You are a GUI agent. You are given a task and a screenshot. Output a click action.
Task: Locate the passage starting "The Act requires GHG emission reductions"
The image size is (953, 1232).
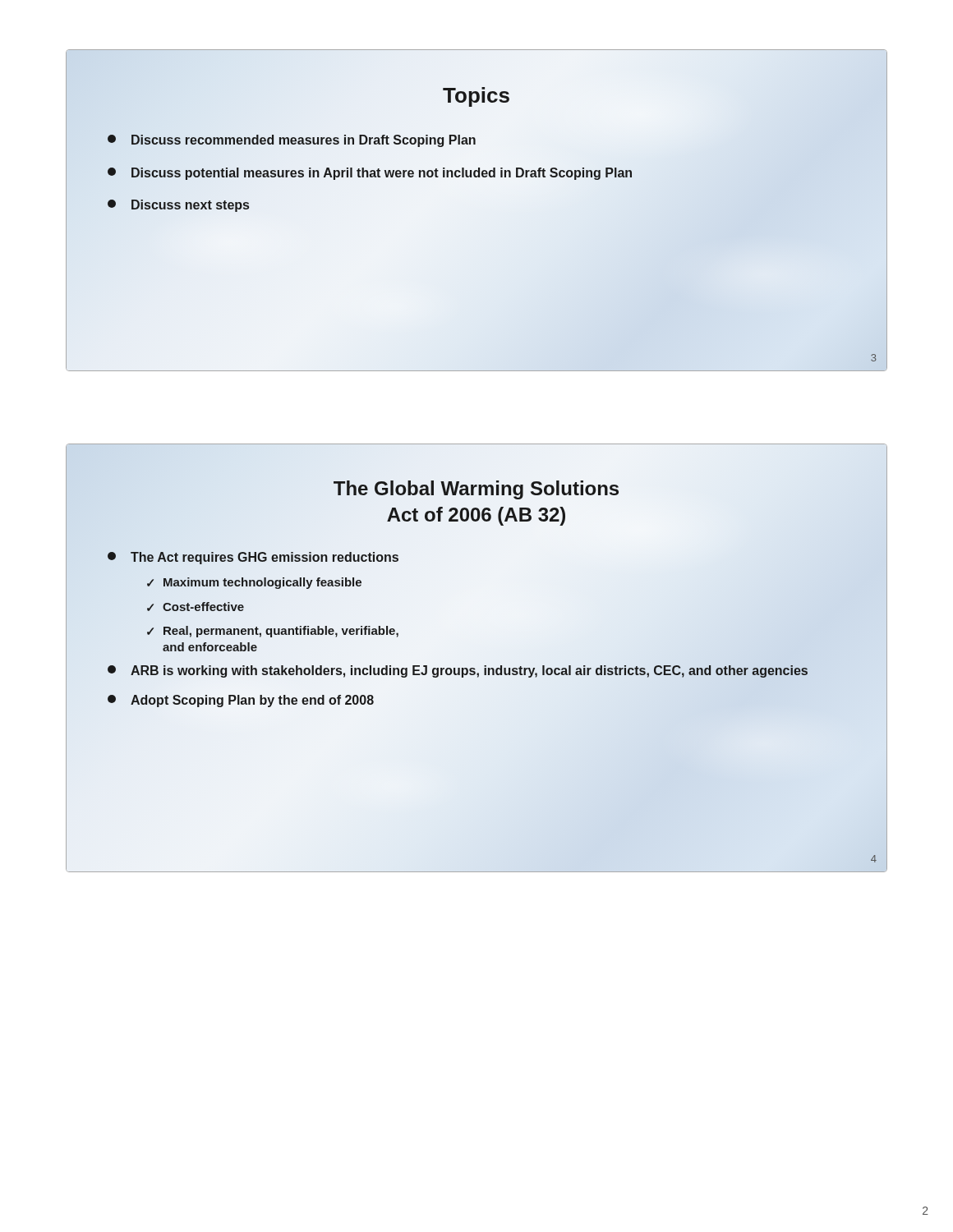[x=253, y=558]
